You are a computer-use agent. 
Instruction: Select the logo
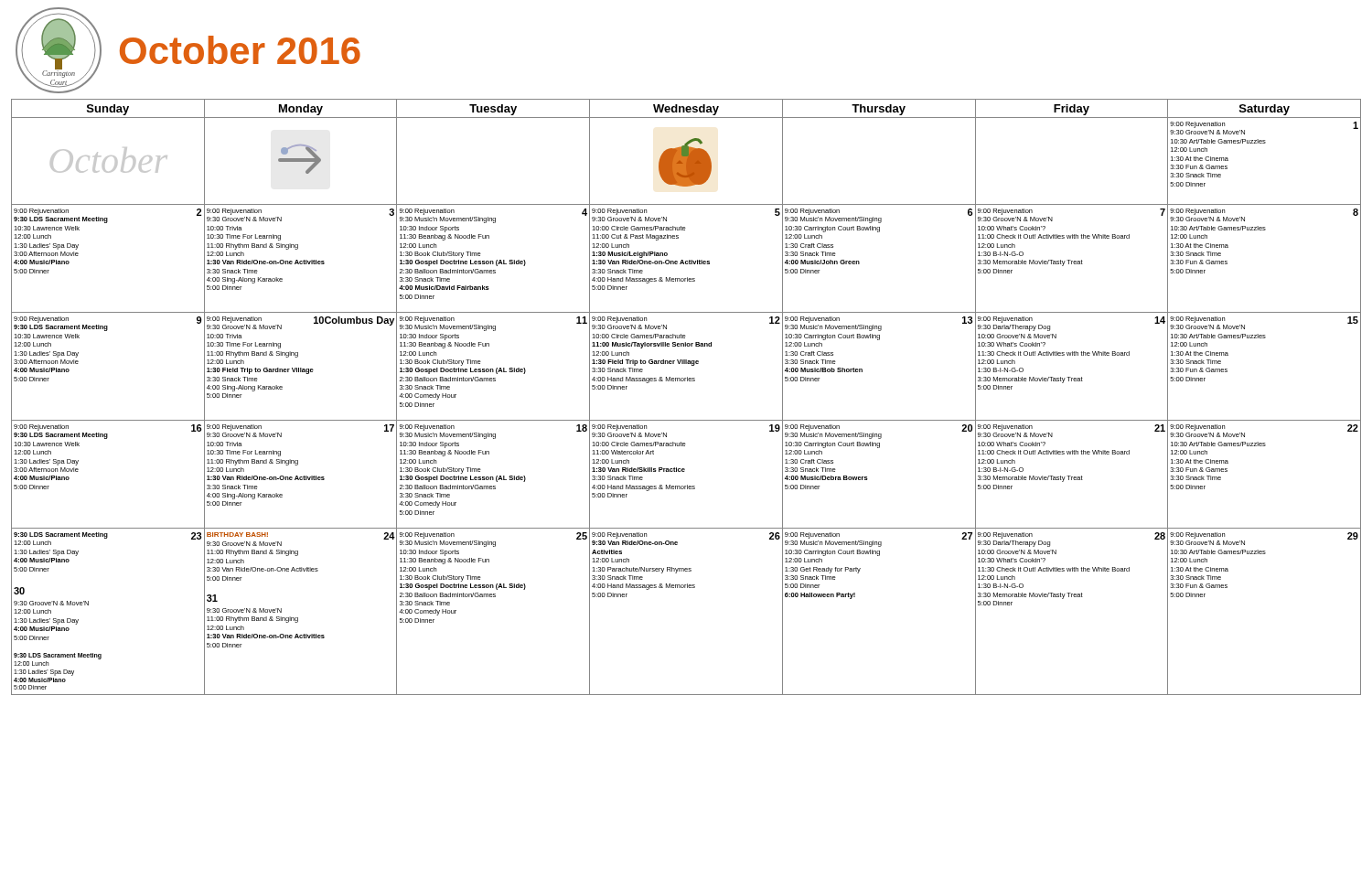pos(59,51)
